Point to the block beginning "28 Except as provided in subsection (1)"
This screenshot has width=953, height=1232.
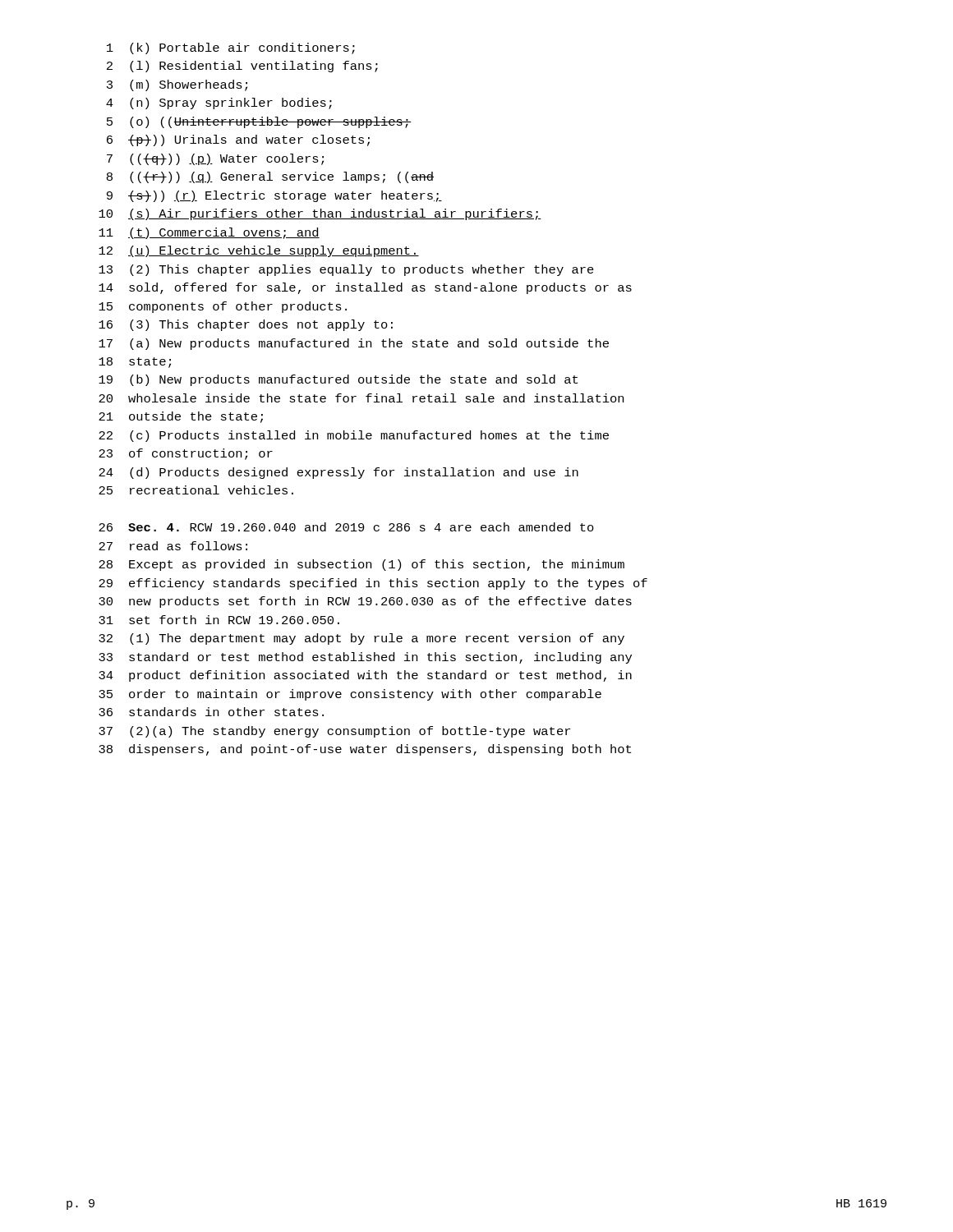coord(485,566)
